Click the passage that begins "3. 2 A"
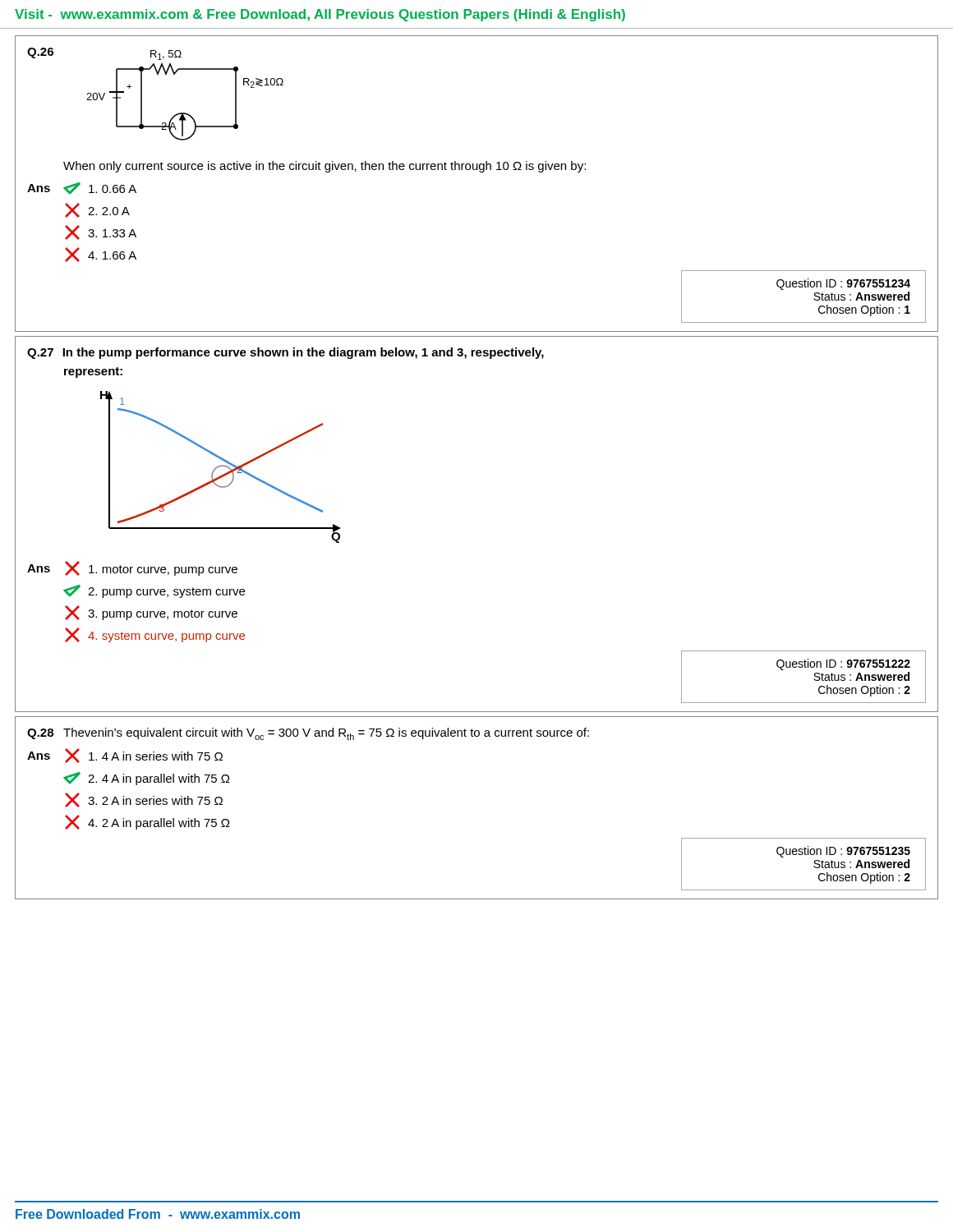The height and width of the screenshot is (1232, 953). click(x=143, y=800)
